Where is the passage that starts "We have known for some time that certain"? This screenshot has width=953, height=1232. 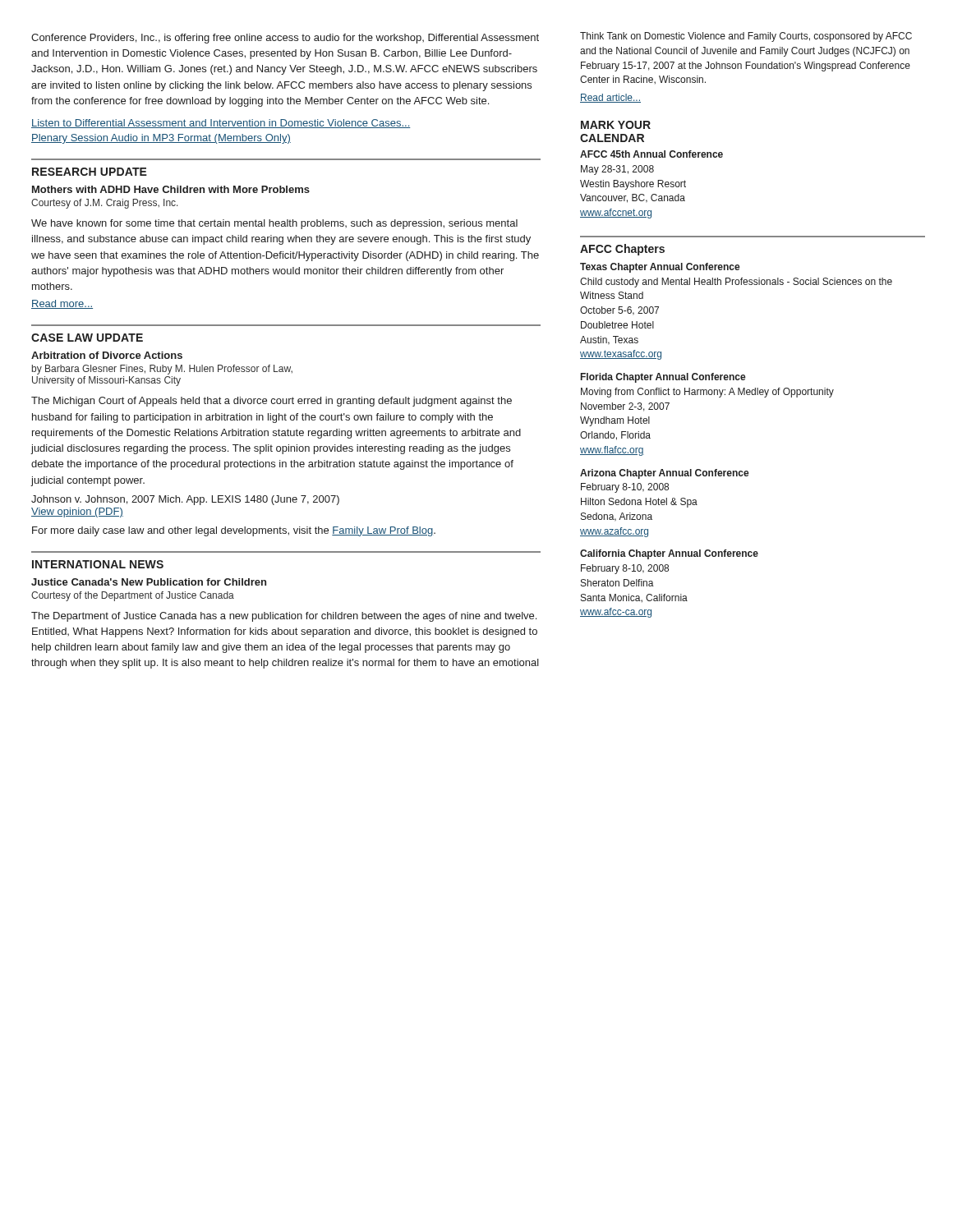(285, 255)
